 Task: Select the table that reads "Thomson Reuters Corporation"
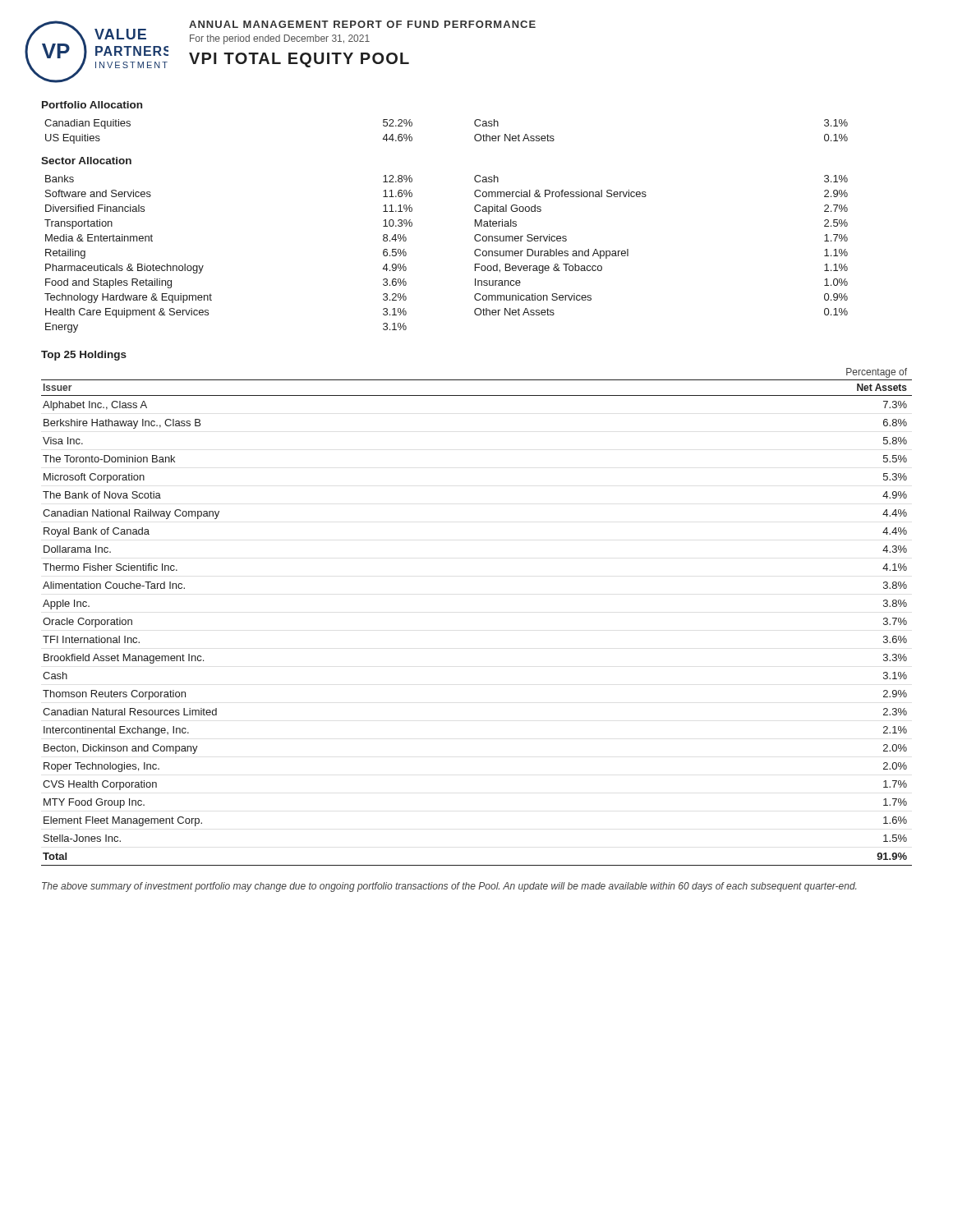point(476,615)
